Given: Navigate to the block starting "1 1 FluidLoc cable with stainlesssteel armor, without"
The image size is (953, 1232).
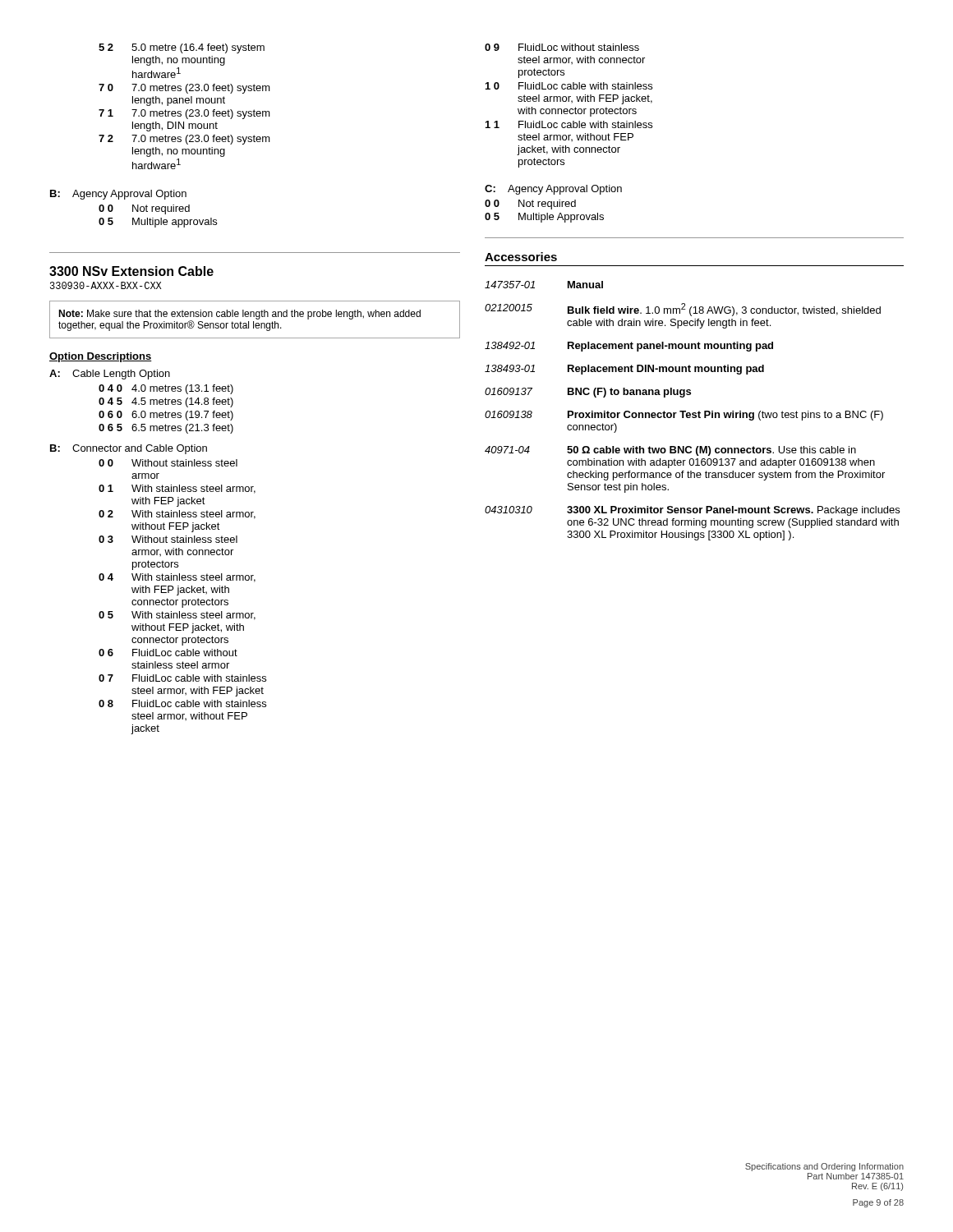Looking at the screenshot, I should (569, 143).
